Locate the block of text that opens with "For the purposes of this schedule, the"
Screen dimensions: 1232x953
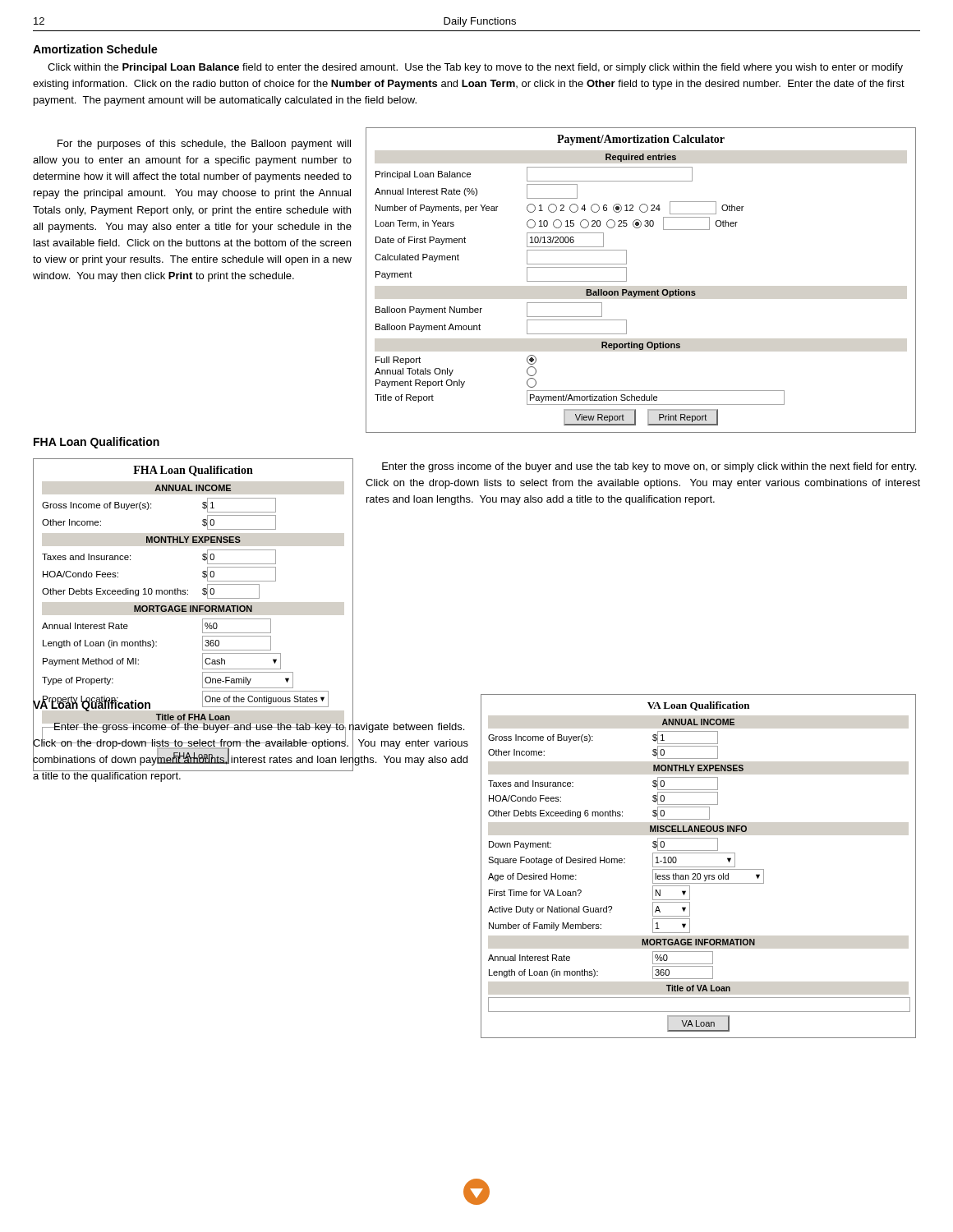[x=192, y=210]
